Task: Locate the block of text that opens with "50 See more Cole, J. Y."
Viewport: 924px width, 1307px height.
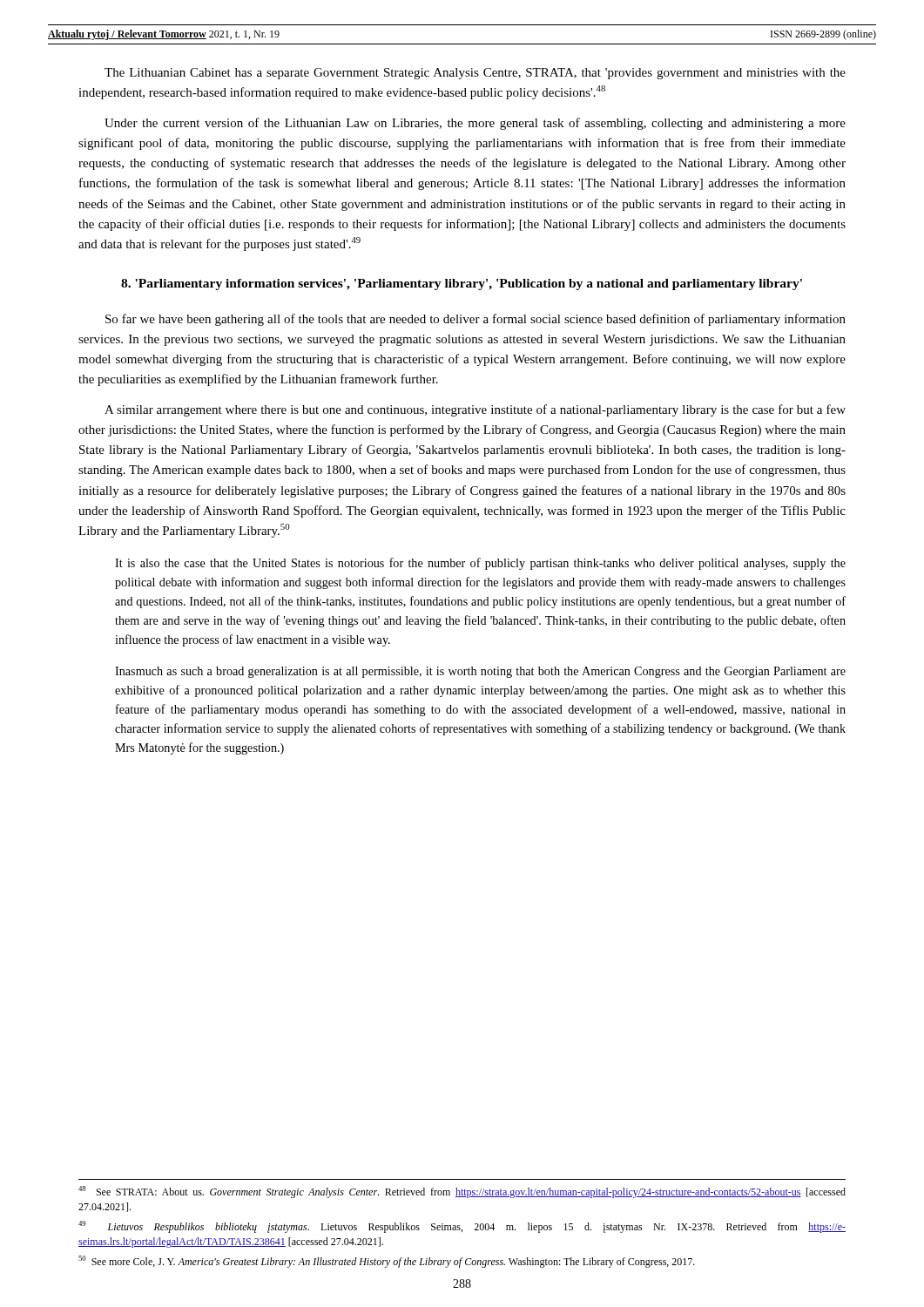Action: tap(387, 1261)
